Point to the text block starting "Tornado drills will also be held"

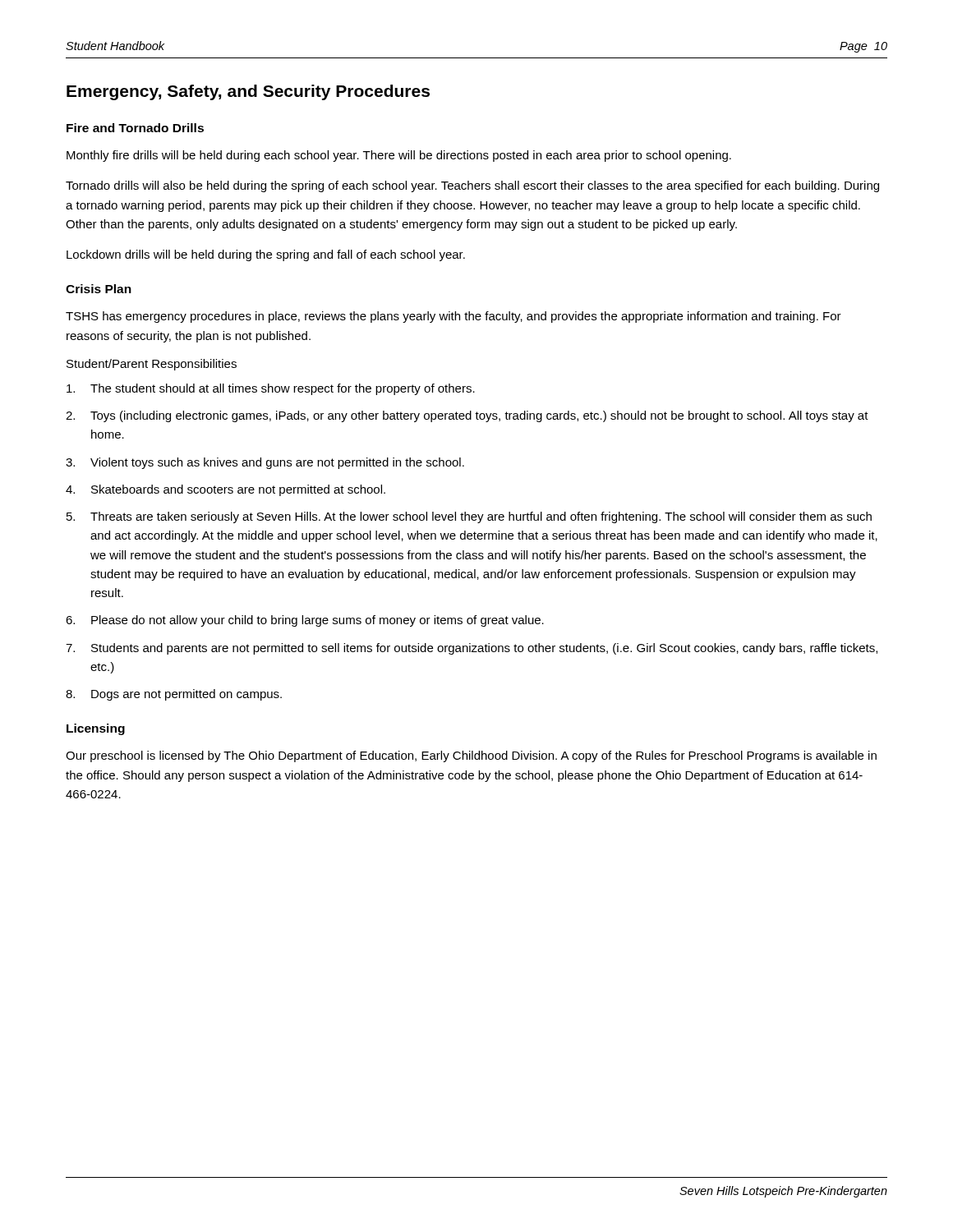pos(476,205)
